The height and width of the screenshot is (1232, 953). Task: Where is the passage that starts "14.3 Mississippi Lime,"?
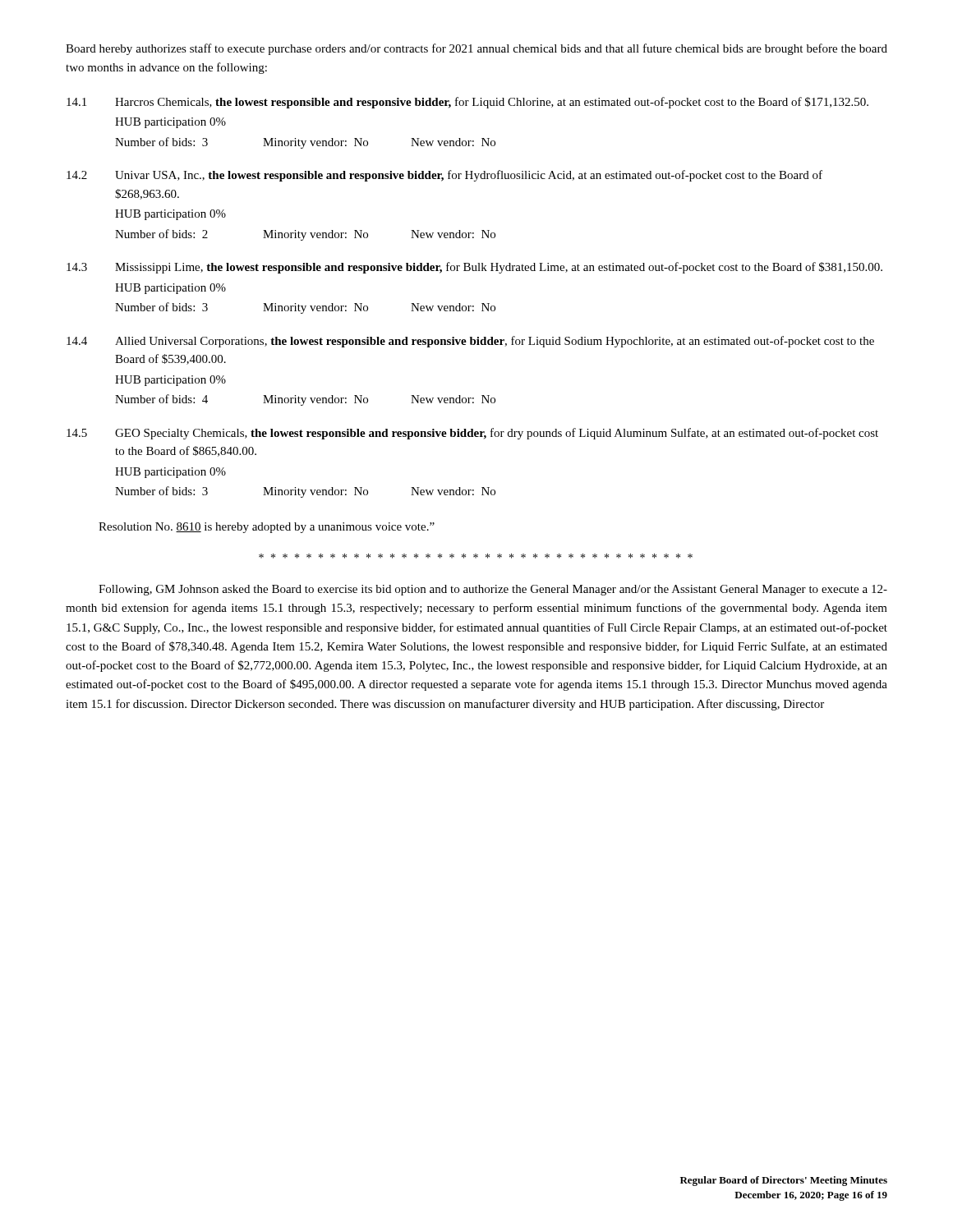point(474,268)
